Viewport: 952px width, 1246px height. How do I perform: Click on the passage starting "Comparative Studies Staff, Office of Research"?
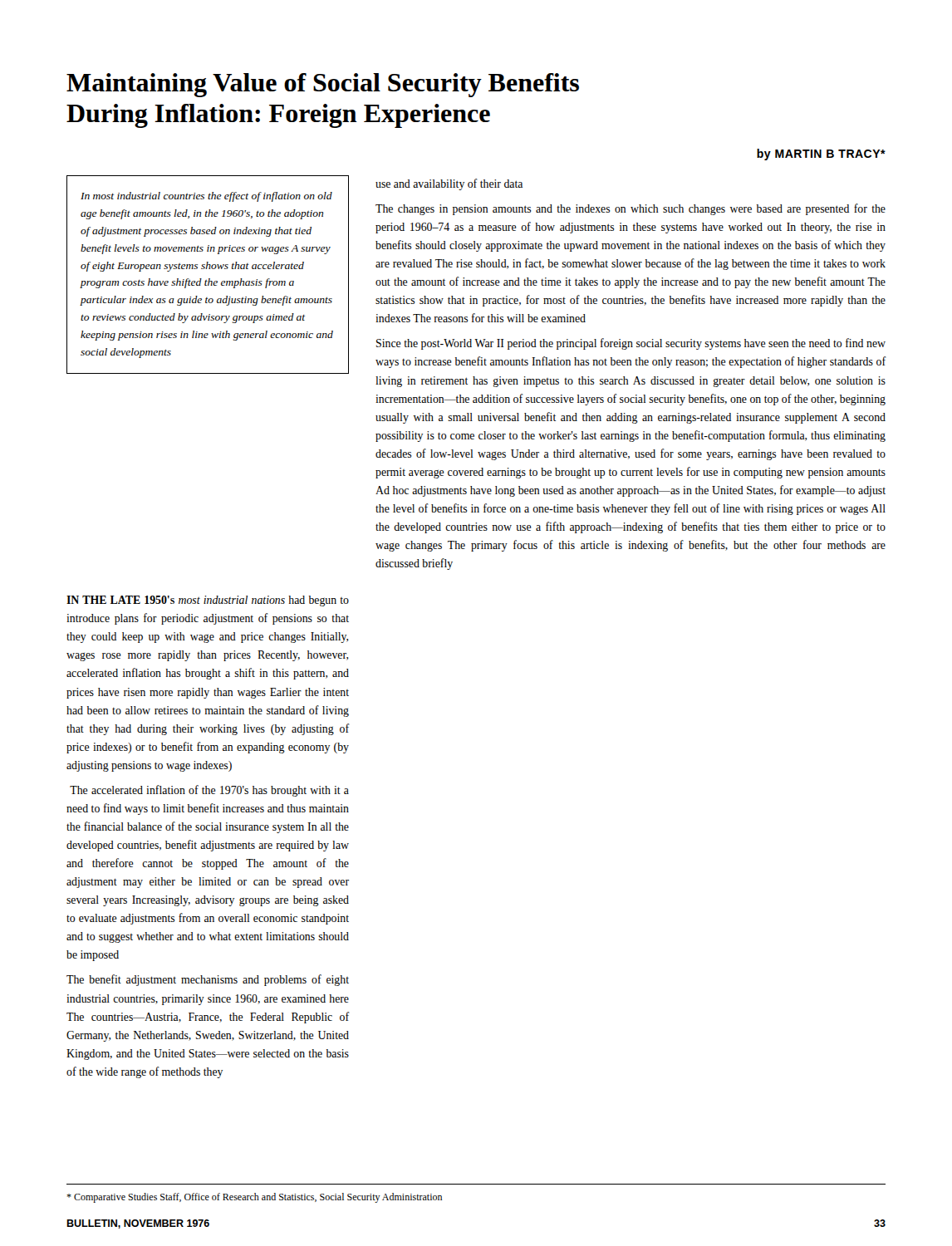coord(254,1197)
